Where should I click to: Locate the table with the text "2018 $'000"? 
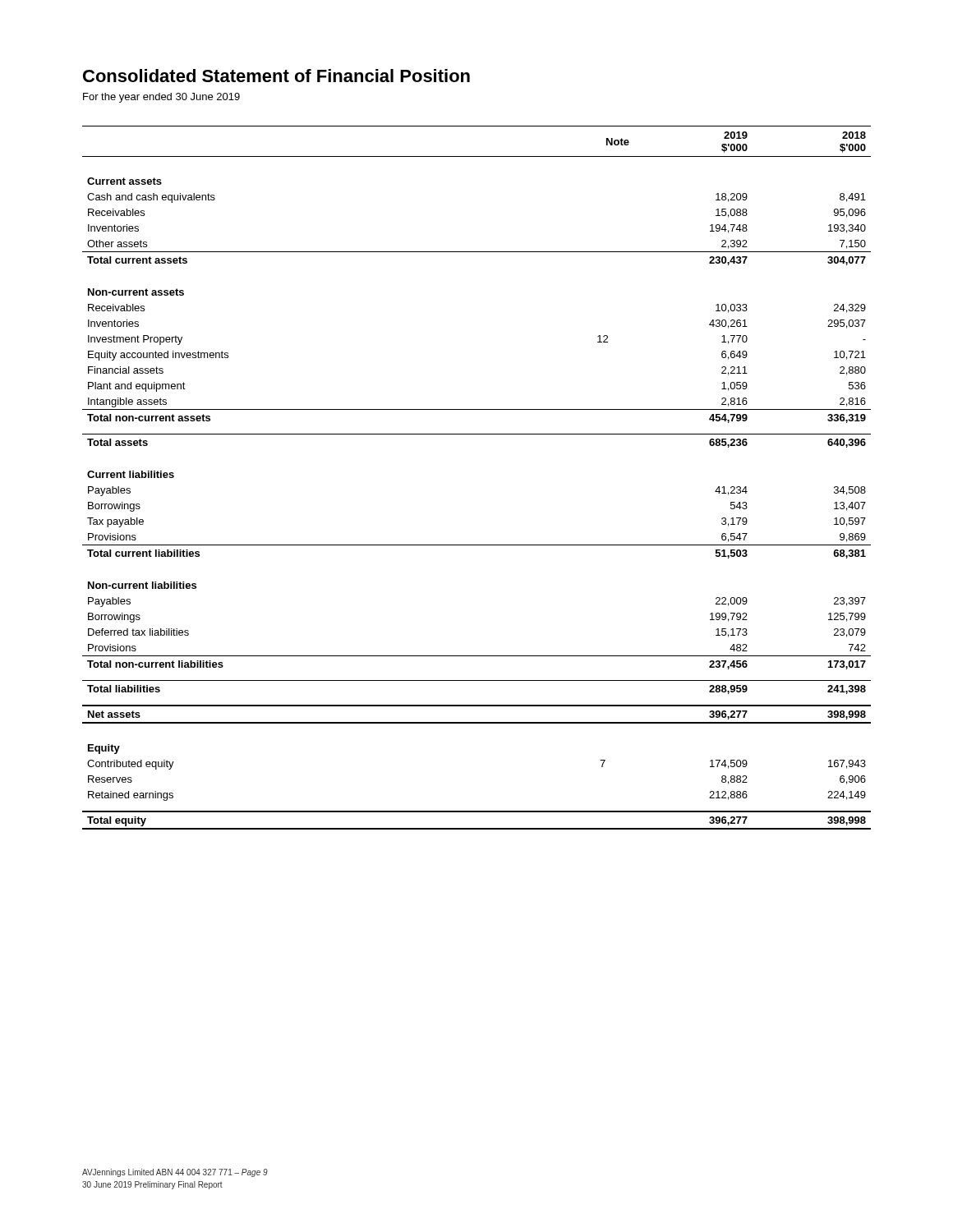coord(476,478)
